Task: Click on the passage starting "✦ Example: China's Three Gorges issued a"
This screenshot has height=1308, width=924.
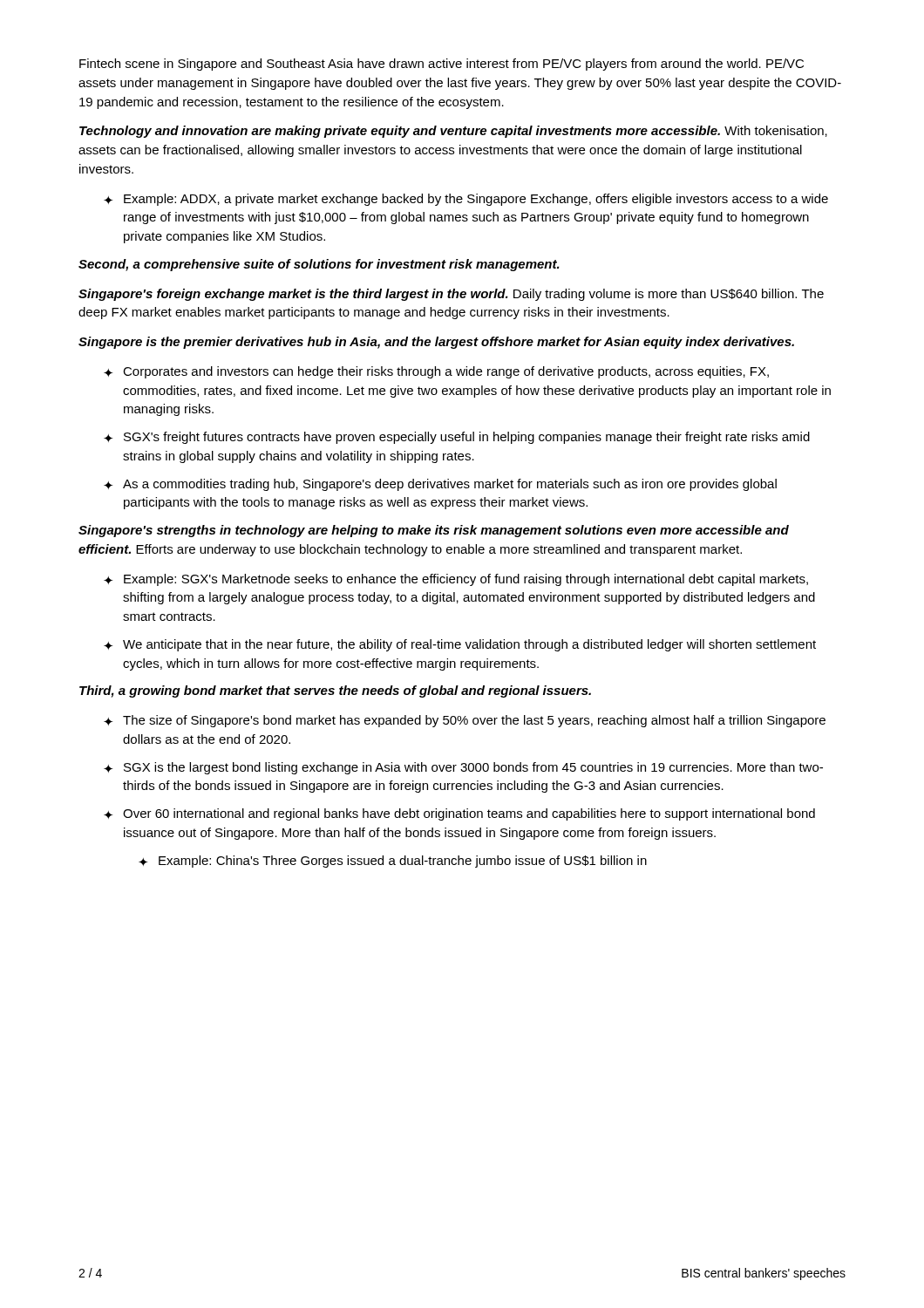Action: [392, 861]
